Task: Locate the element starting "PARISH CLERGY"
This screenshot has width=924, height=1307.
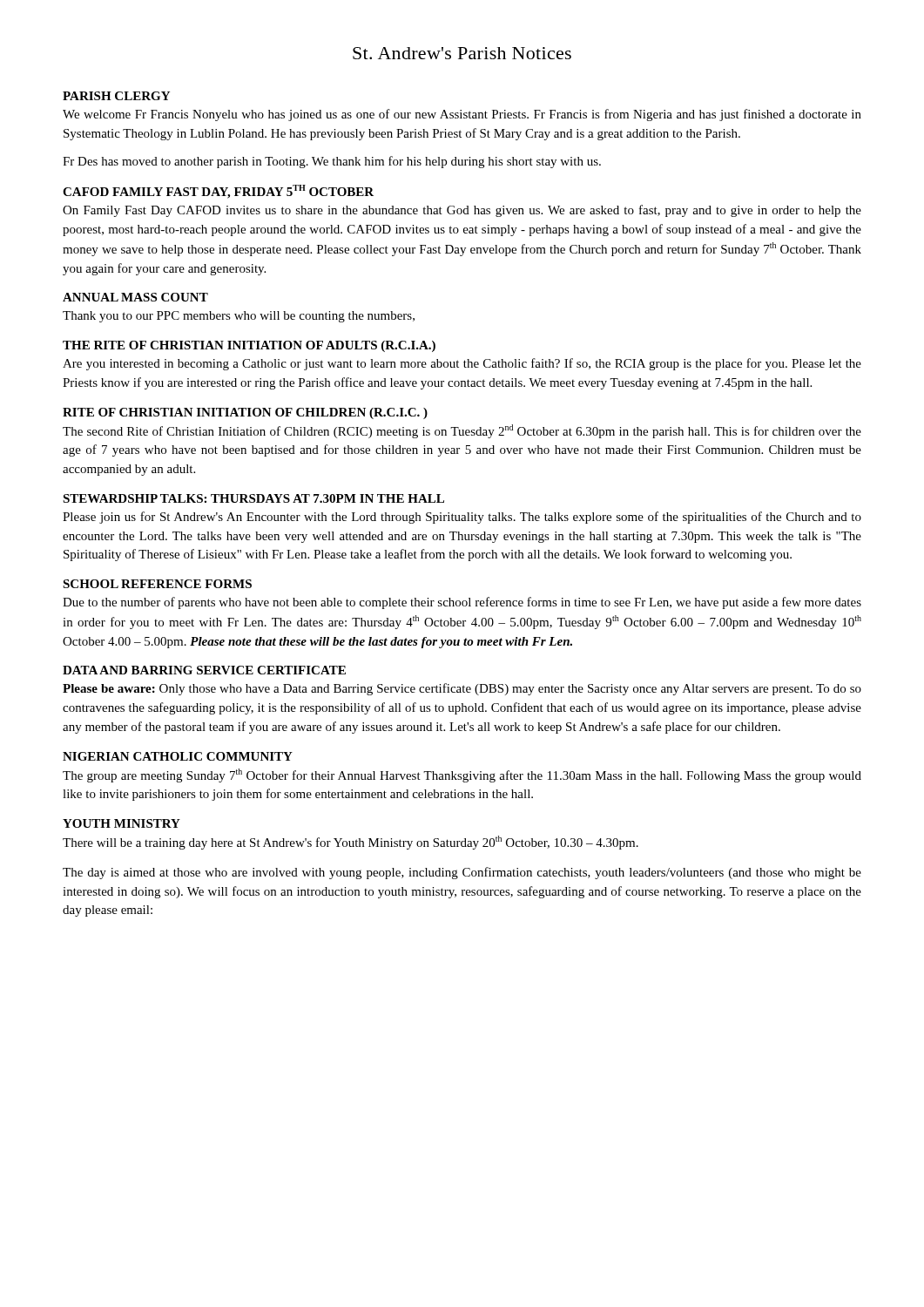Action: tap(117, 96)
